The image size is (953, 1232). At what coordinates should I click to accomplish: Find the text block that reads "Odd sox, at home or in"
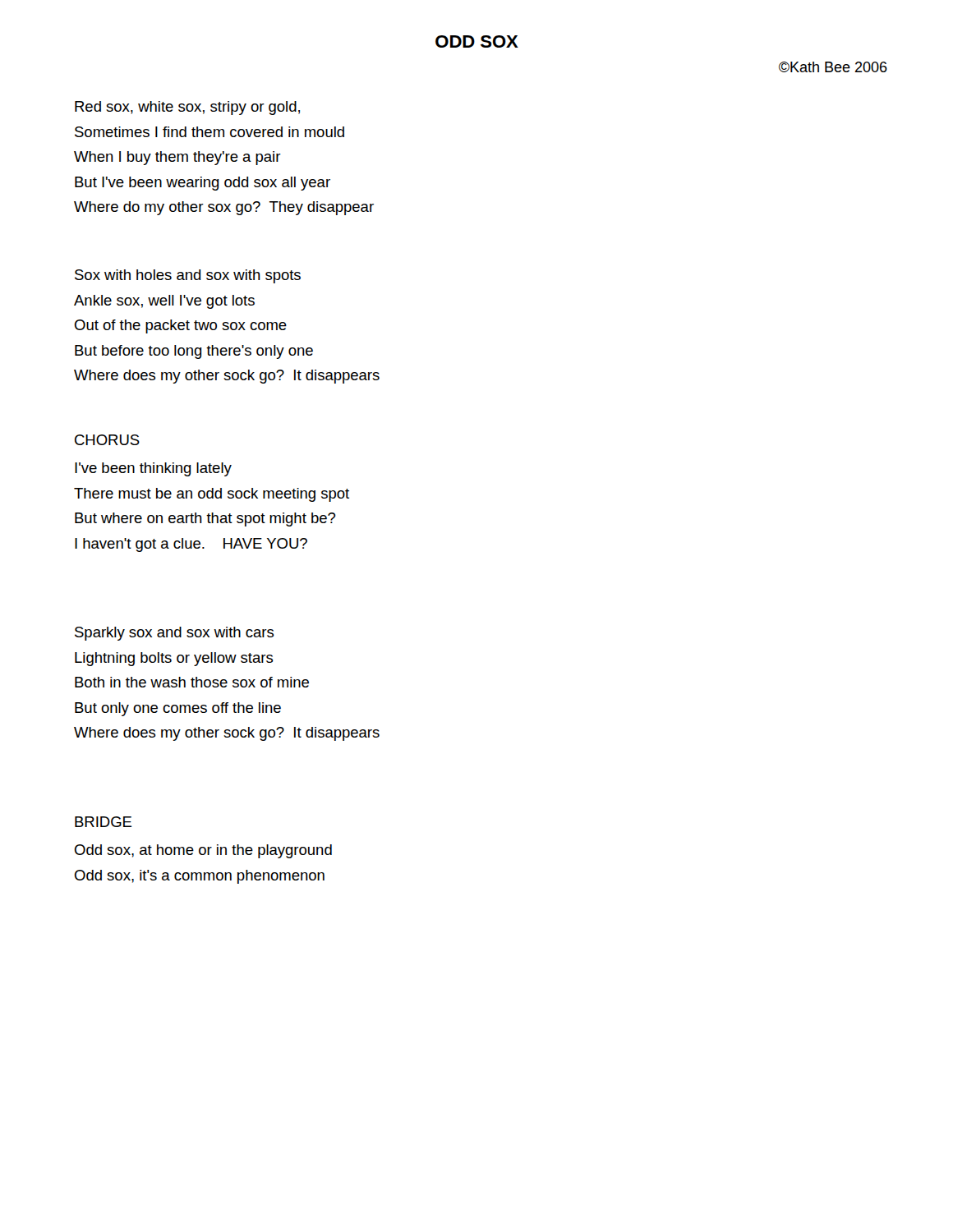(x=203, y=862)
